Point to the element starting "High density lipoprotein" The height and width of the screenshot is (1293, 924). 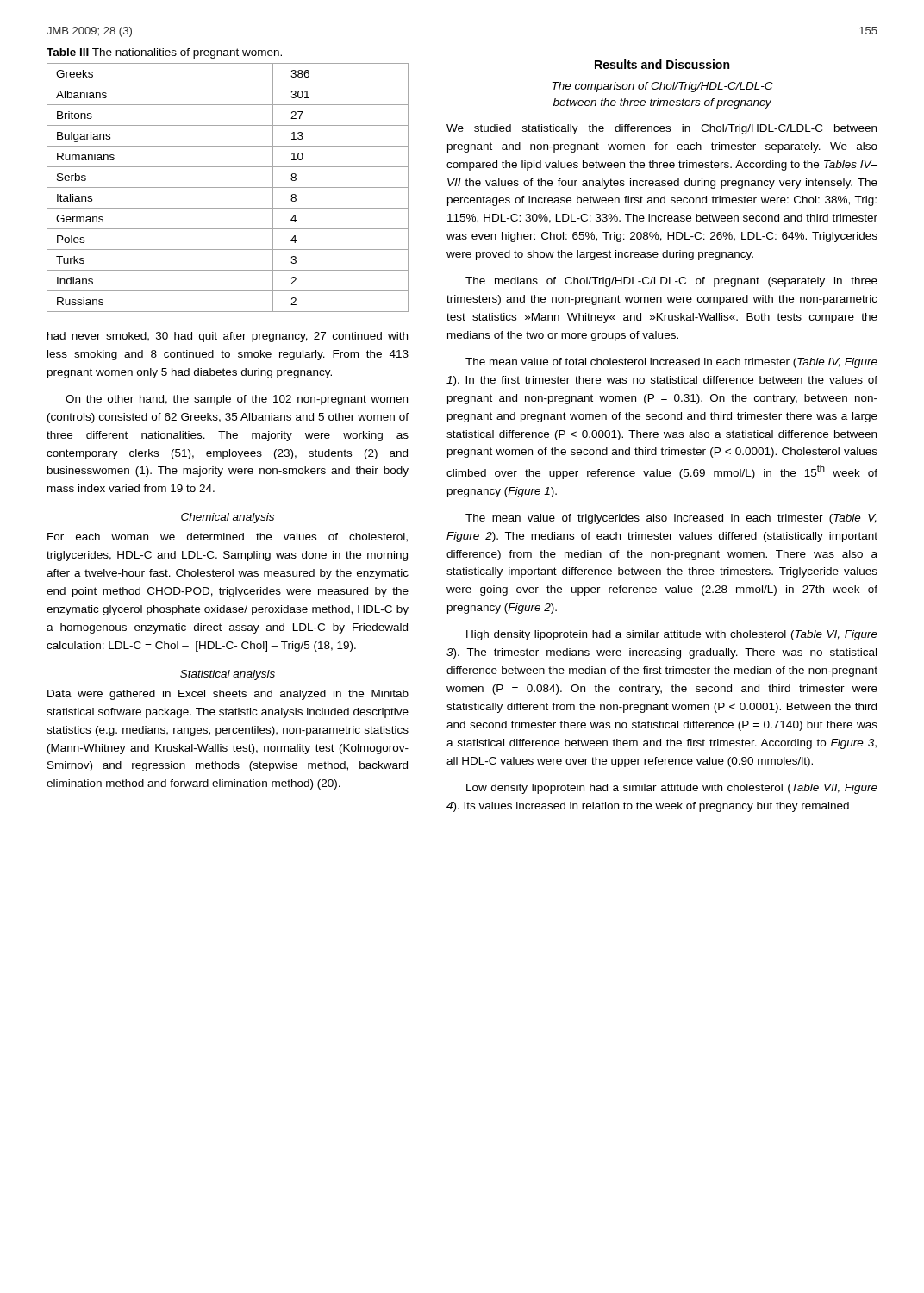tap(662, 698)
